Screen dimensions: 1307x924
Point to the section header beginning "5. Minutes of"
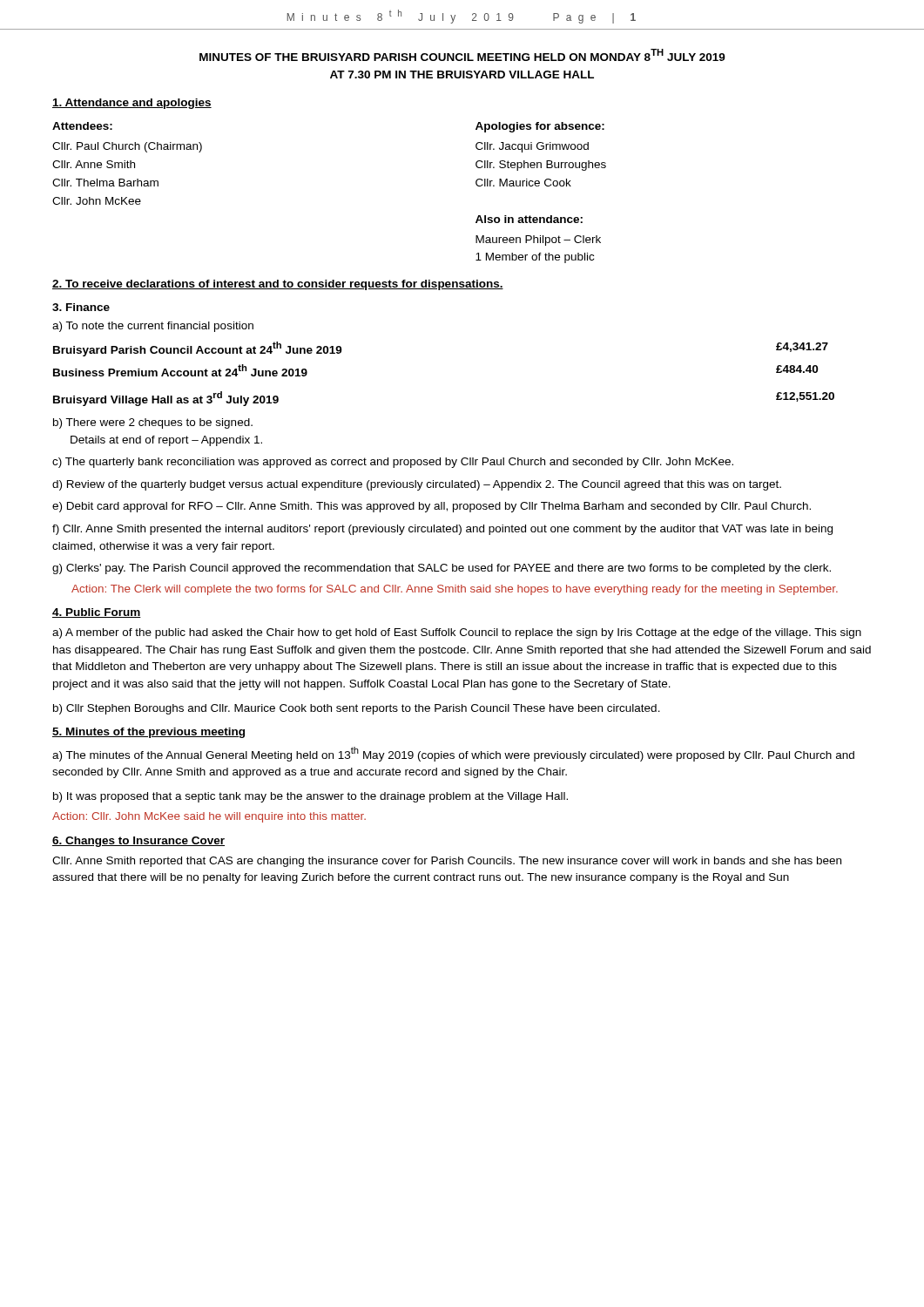point(149,732)
